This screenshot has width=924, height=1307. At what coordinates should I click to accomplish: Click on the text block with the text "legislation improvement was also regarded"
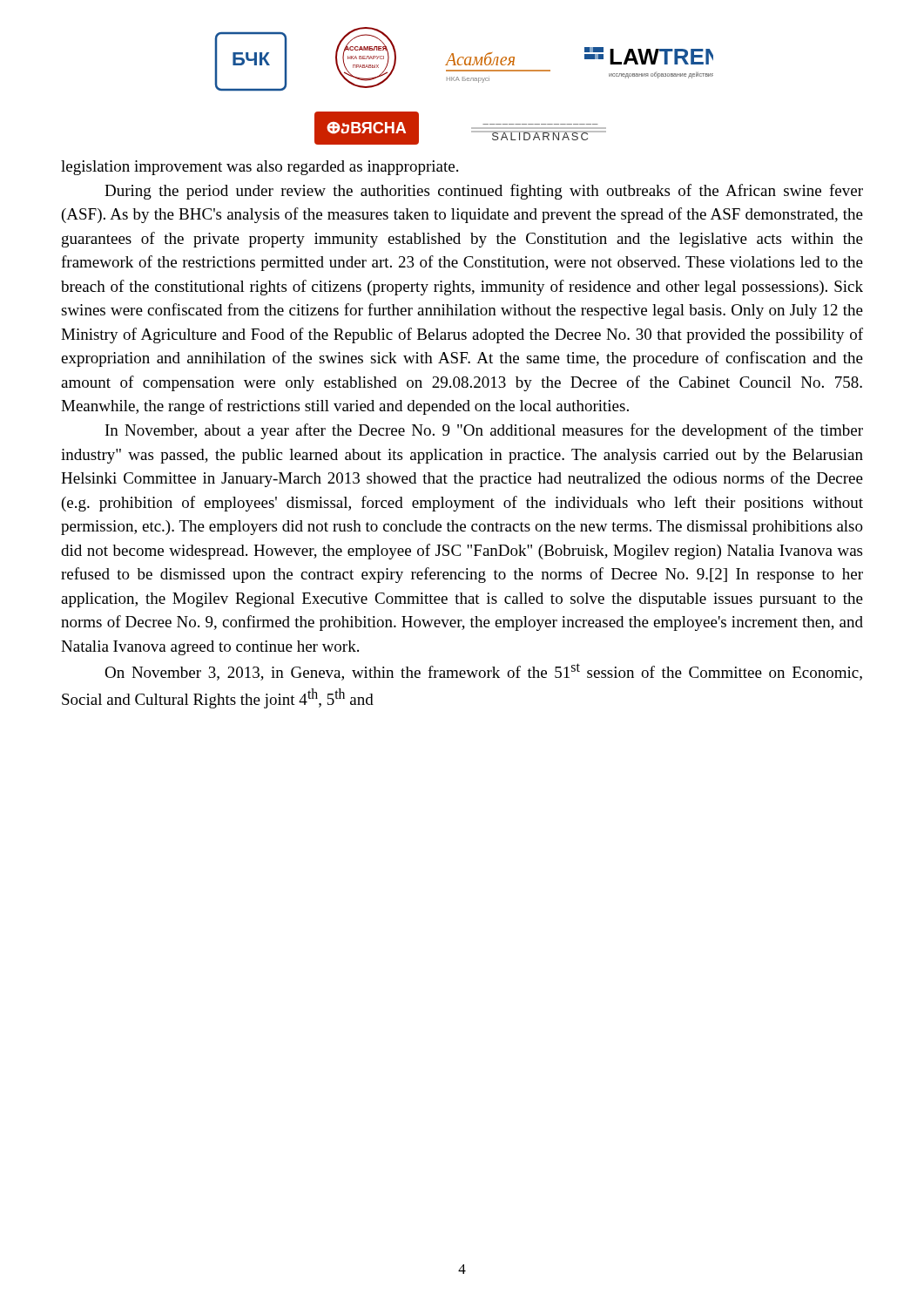(x=260, y=166)
